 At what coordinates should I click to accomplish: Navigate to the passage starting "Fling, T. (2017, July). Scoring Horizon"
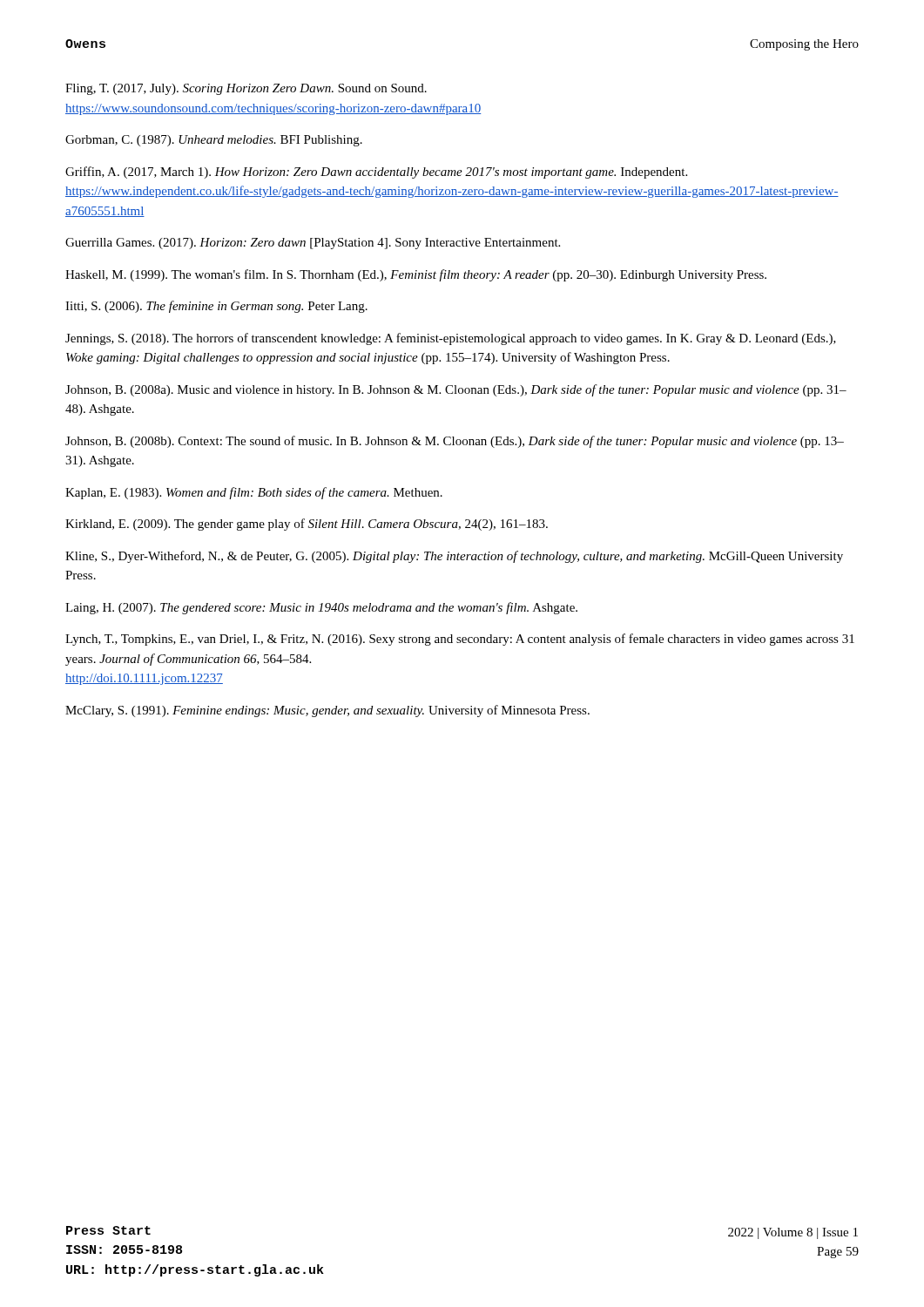(273, 98)
